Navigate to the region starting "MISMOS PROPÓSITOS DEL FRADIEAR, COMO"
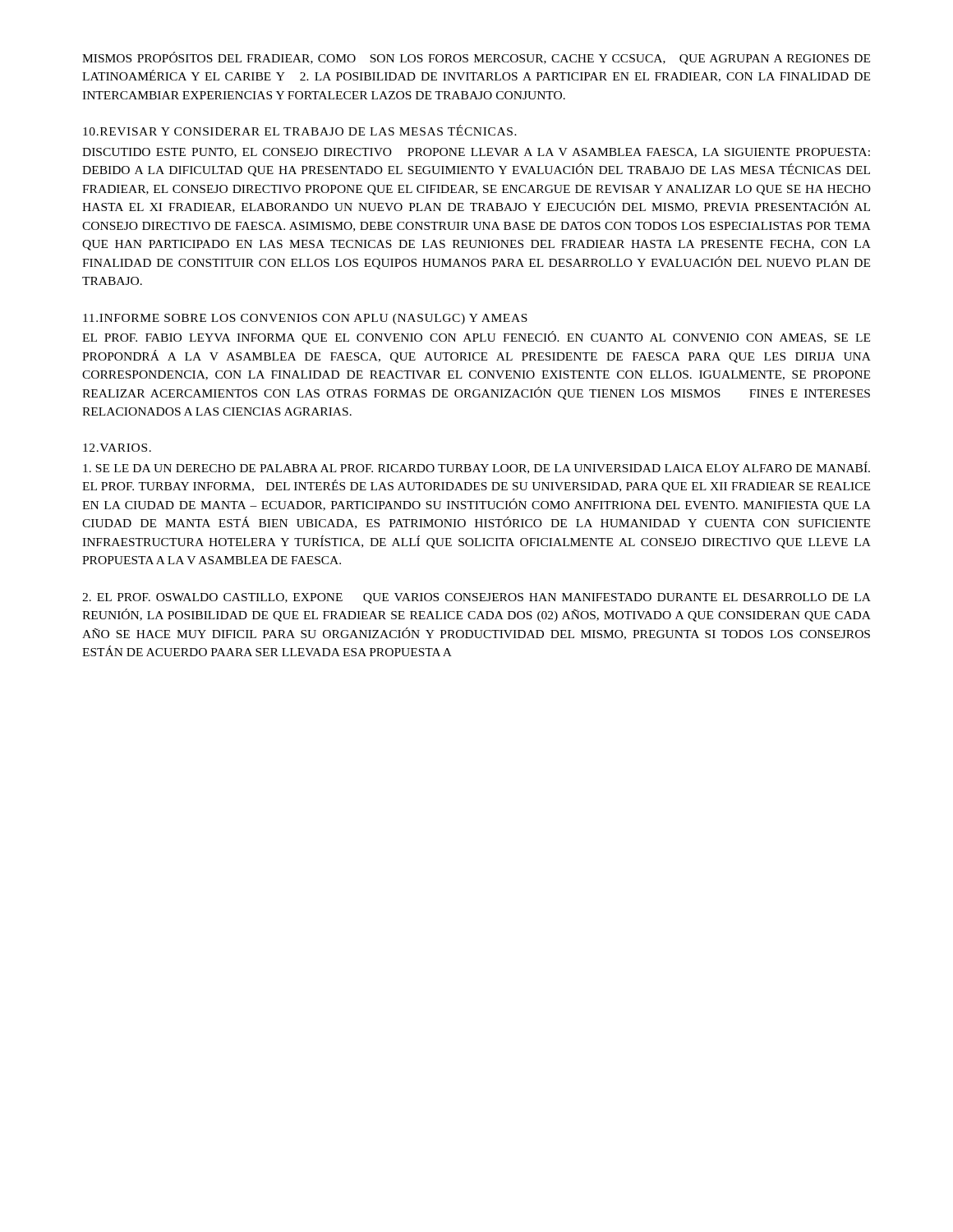Viewport: 953px width, 1232px height. 476,76
